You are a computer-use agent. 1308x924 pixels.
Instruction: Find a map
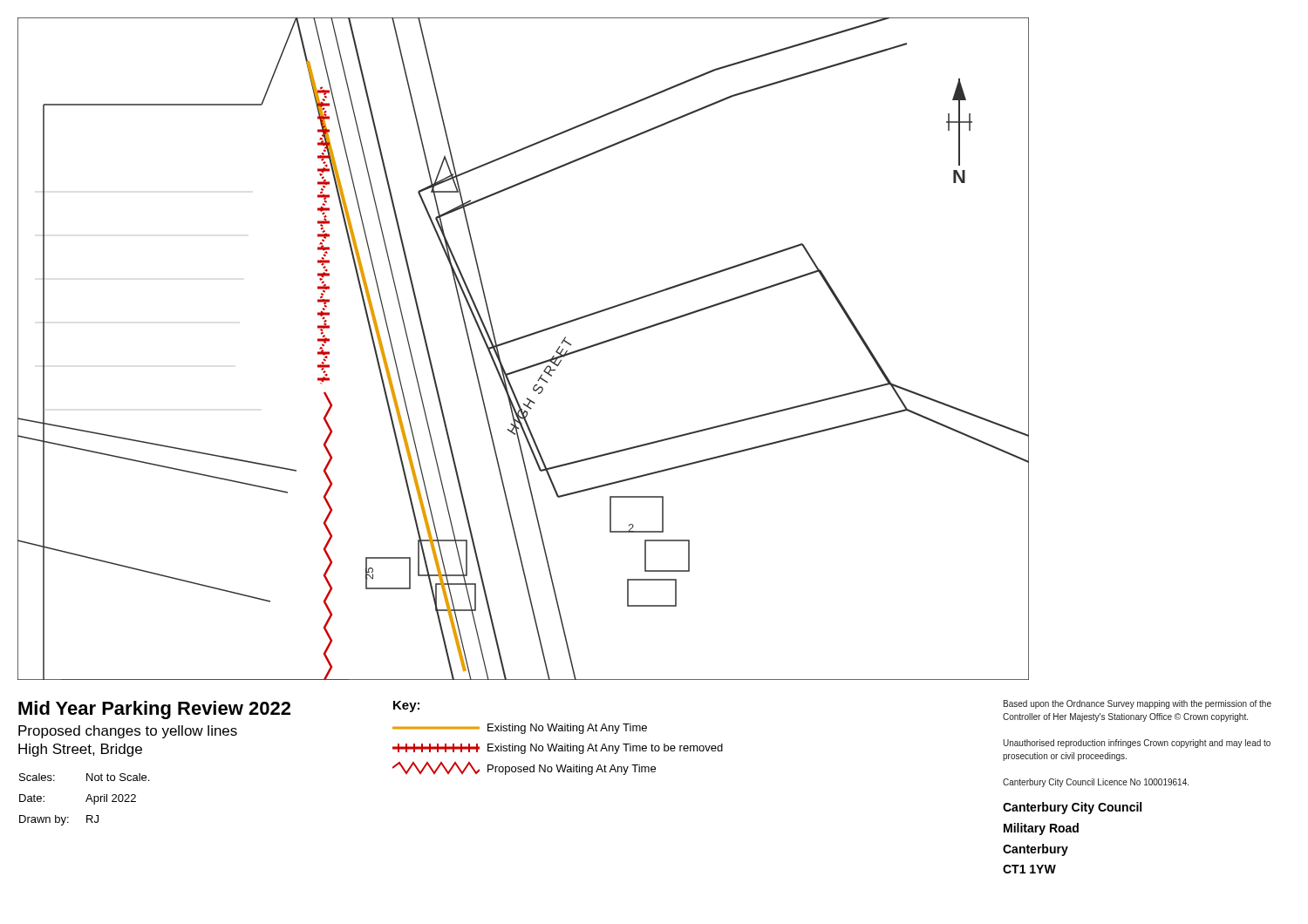click(x=523, y=349)
